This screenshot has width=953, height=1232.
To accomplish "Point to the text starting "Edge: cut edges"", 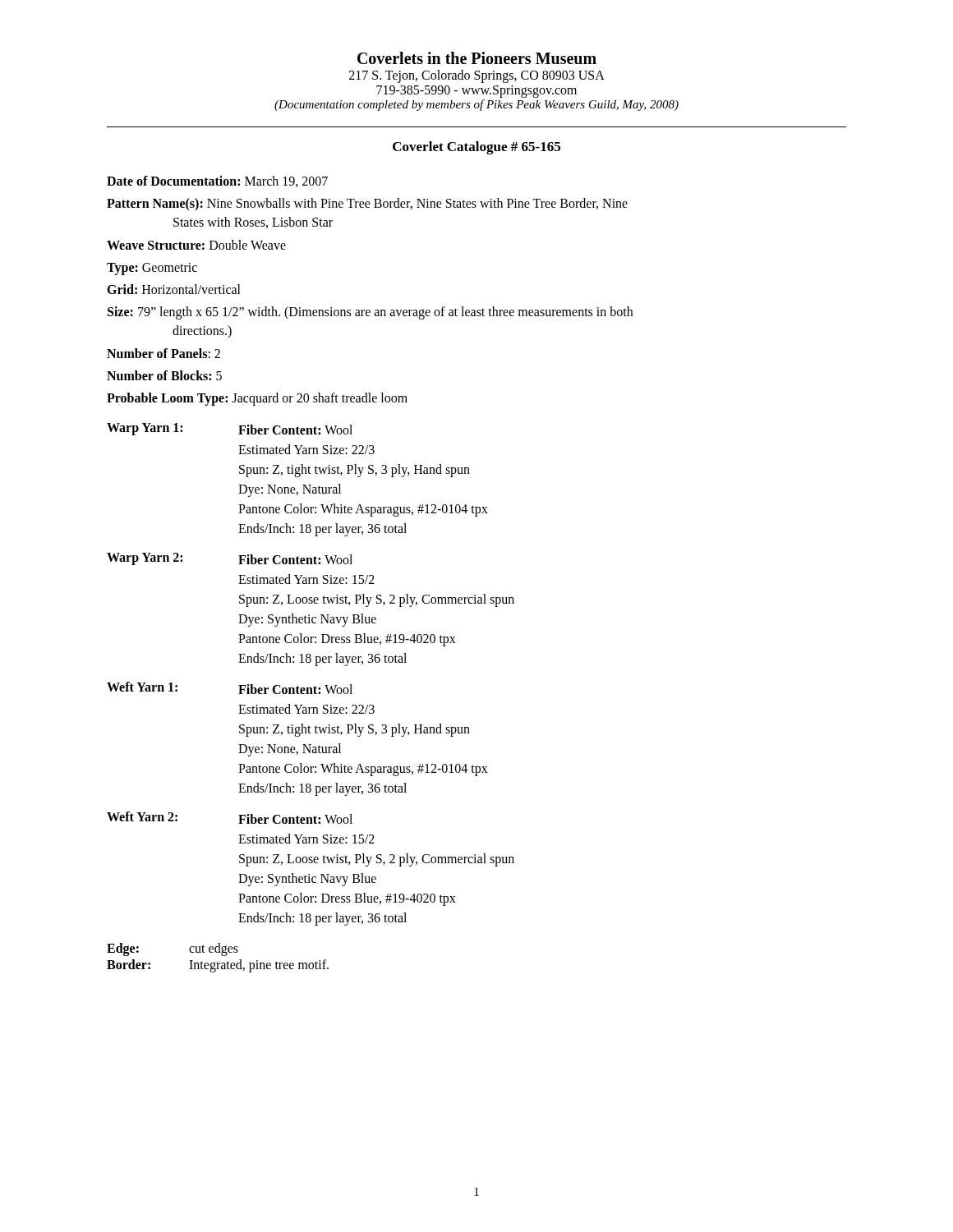I will tap(125, 949).
